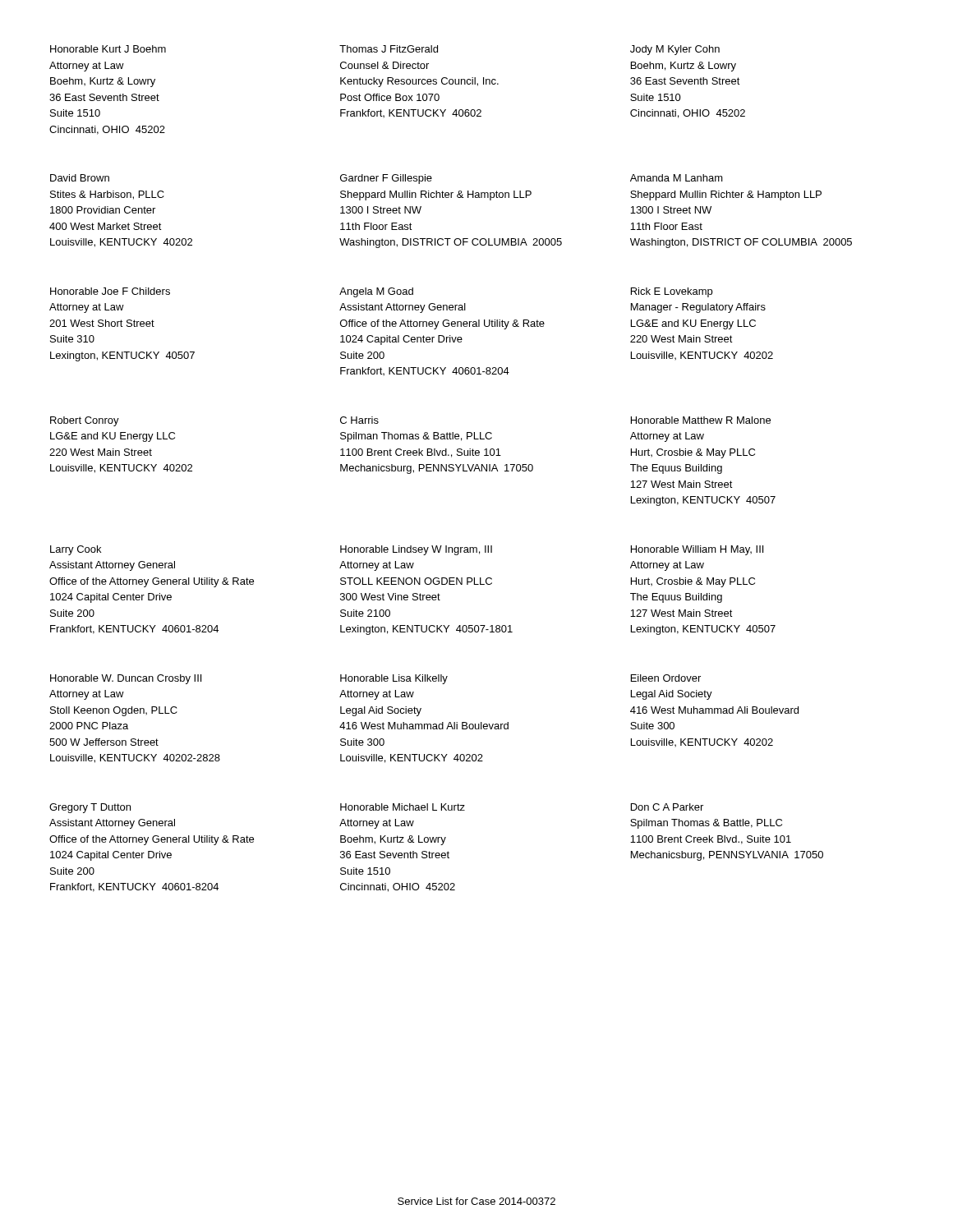This screenshot has height=1232, width=953.
Task: Locate the text starting "Rick E Lovekamp"
Action: coord(702,323)
